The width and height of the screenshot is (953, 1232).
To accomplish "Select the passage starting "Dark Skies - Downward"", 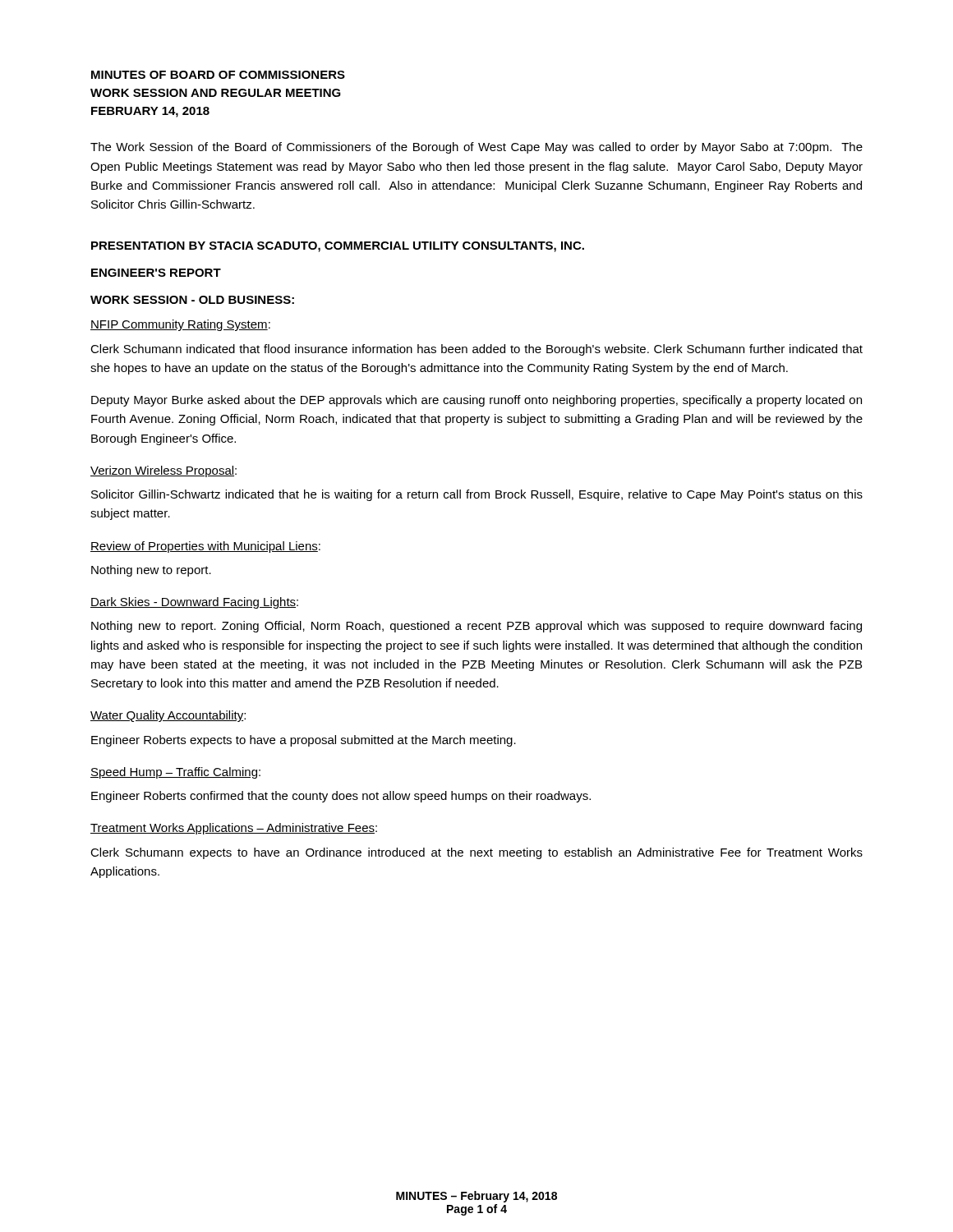I will click(x=476, y=641).
